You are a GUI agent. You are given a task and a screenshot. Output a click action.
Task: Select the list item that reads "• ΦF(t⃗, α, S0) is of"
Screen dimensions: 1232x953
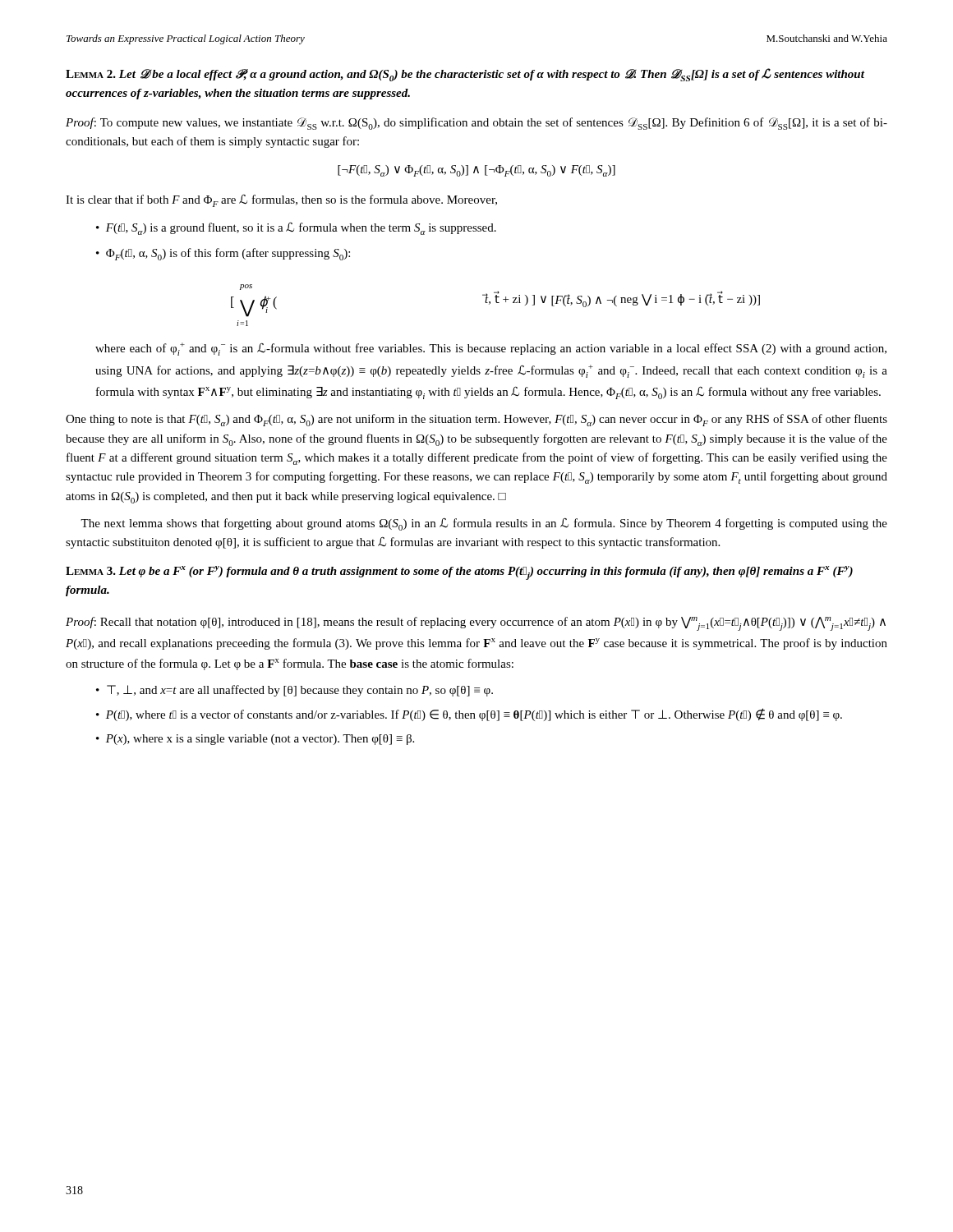click(x=491, y=288)
